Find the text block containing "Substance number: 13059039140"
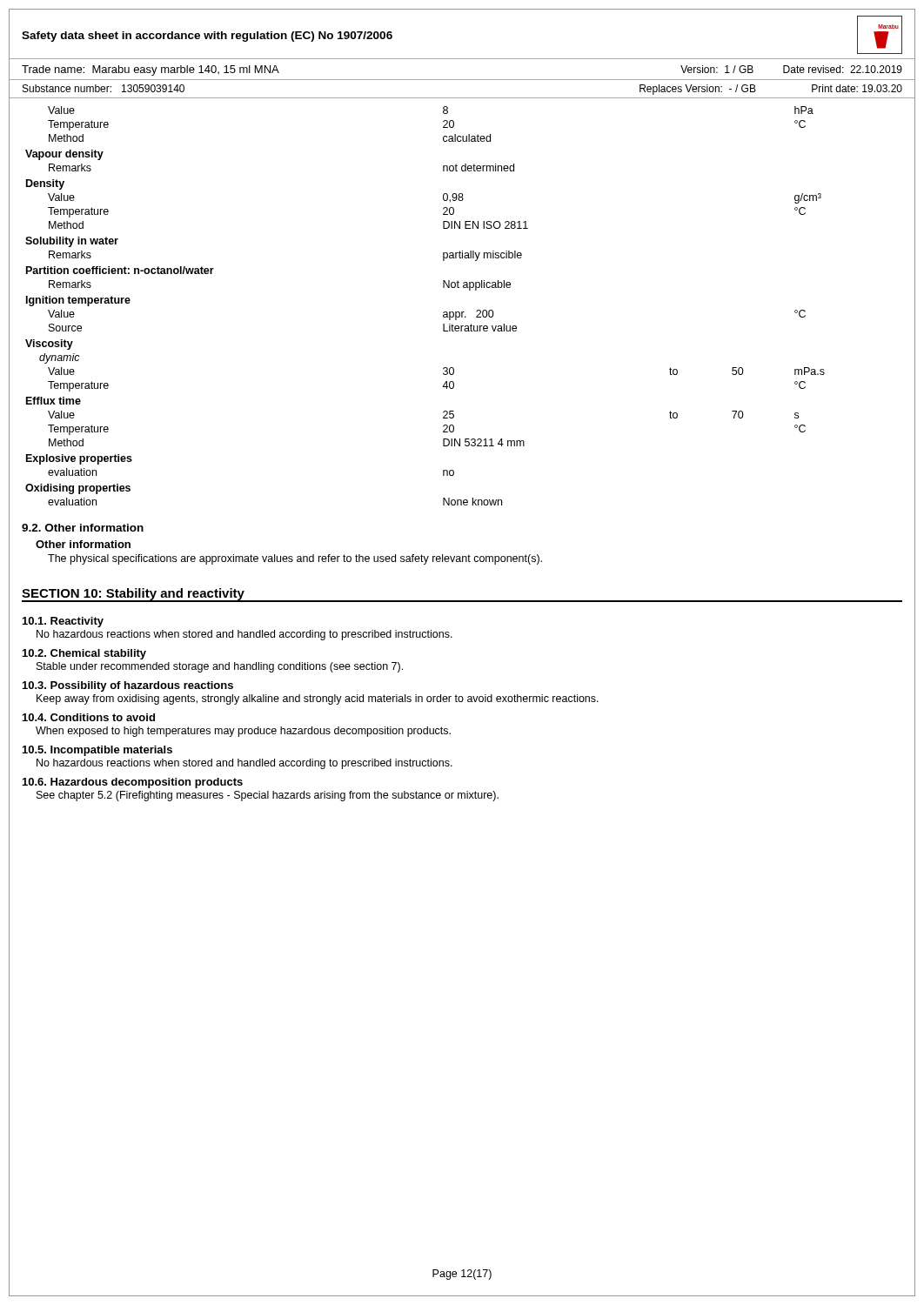Screen dimensions: 1305x924 [462, 89]
